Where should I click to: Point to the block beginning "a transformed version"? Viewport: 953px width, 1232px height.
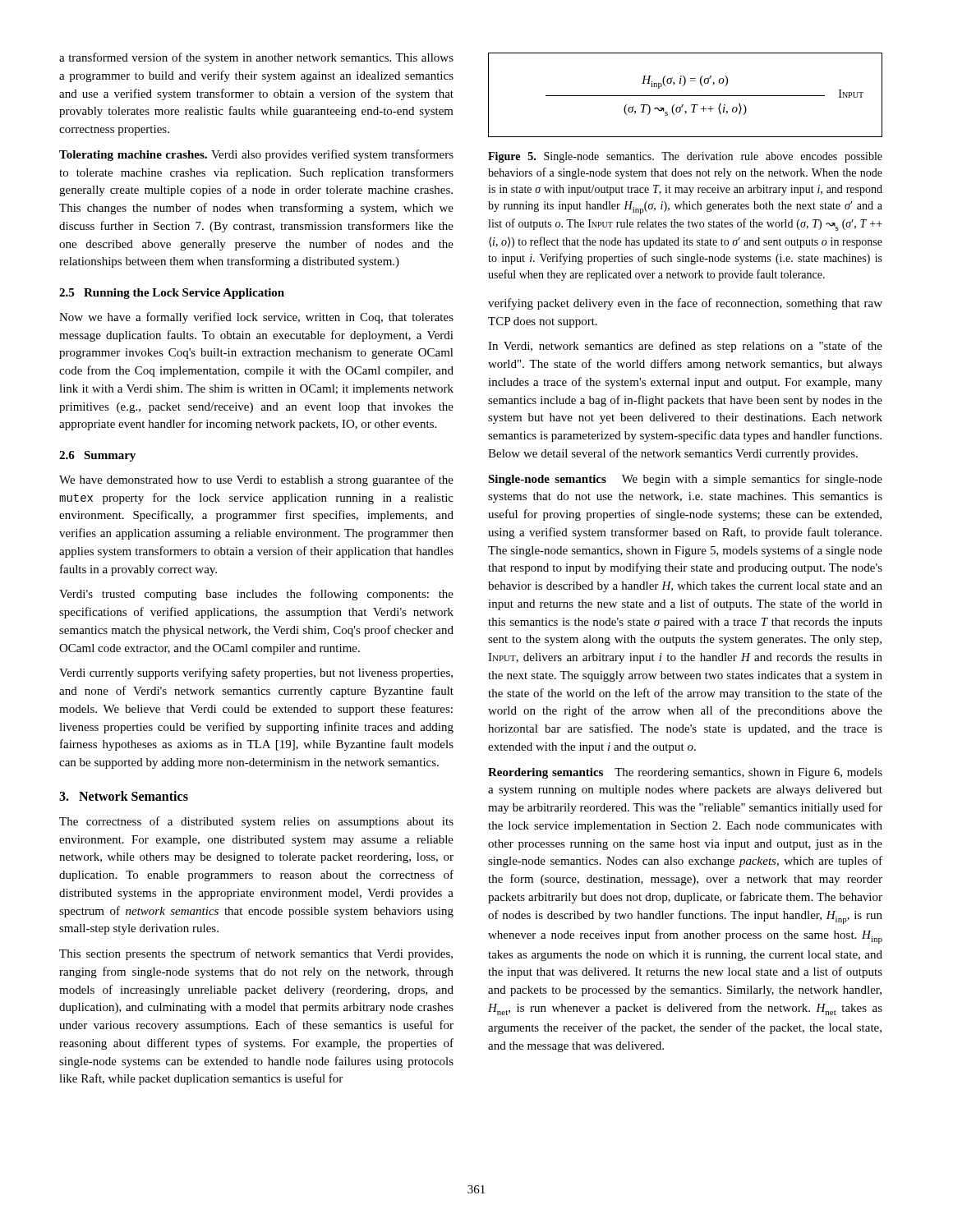pyautogui.click(x=256, y=94)
